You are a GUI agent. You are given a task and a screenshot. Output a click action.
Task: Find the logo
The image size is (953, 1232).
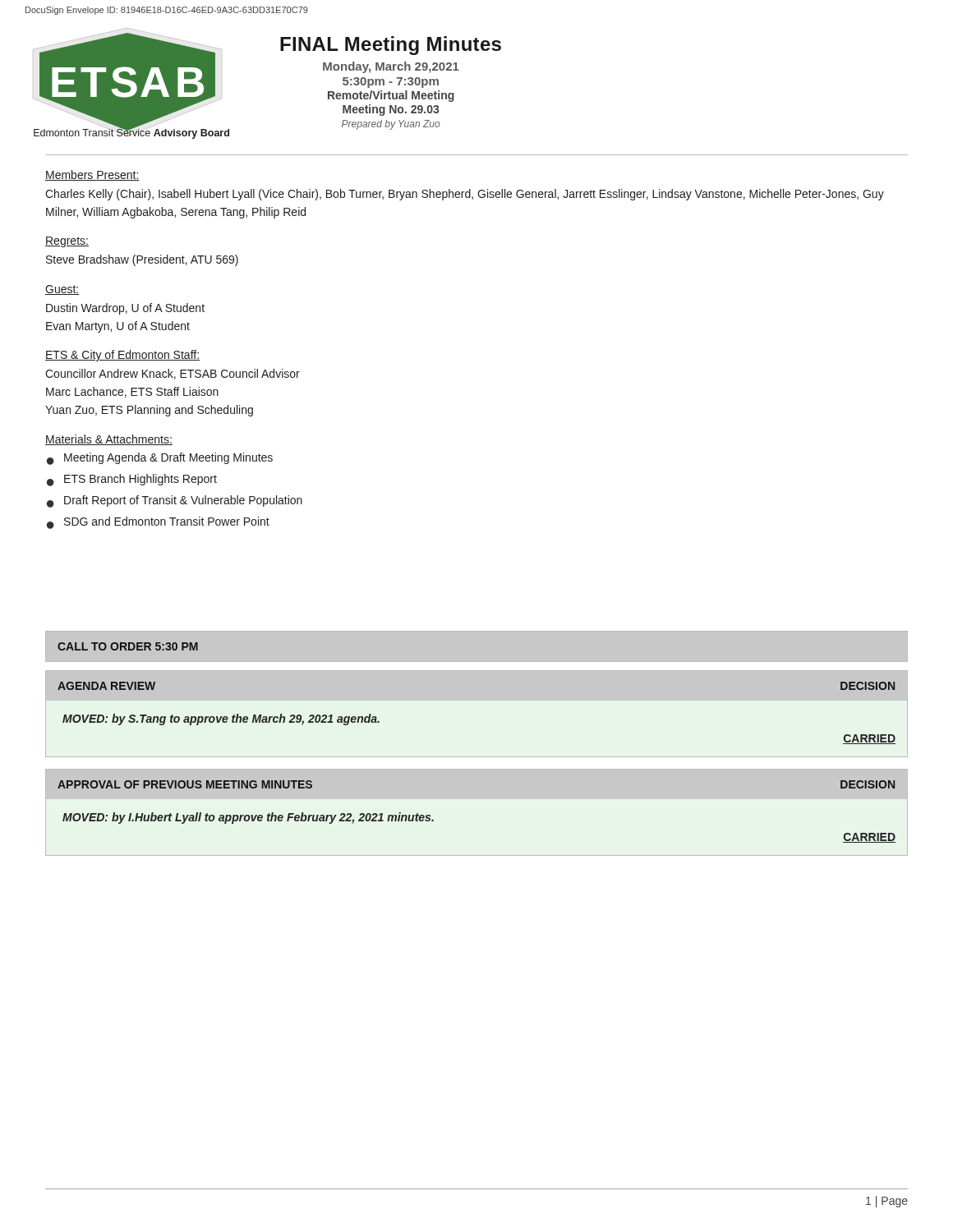pyautogui.click(x=131, y=82)
